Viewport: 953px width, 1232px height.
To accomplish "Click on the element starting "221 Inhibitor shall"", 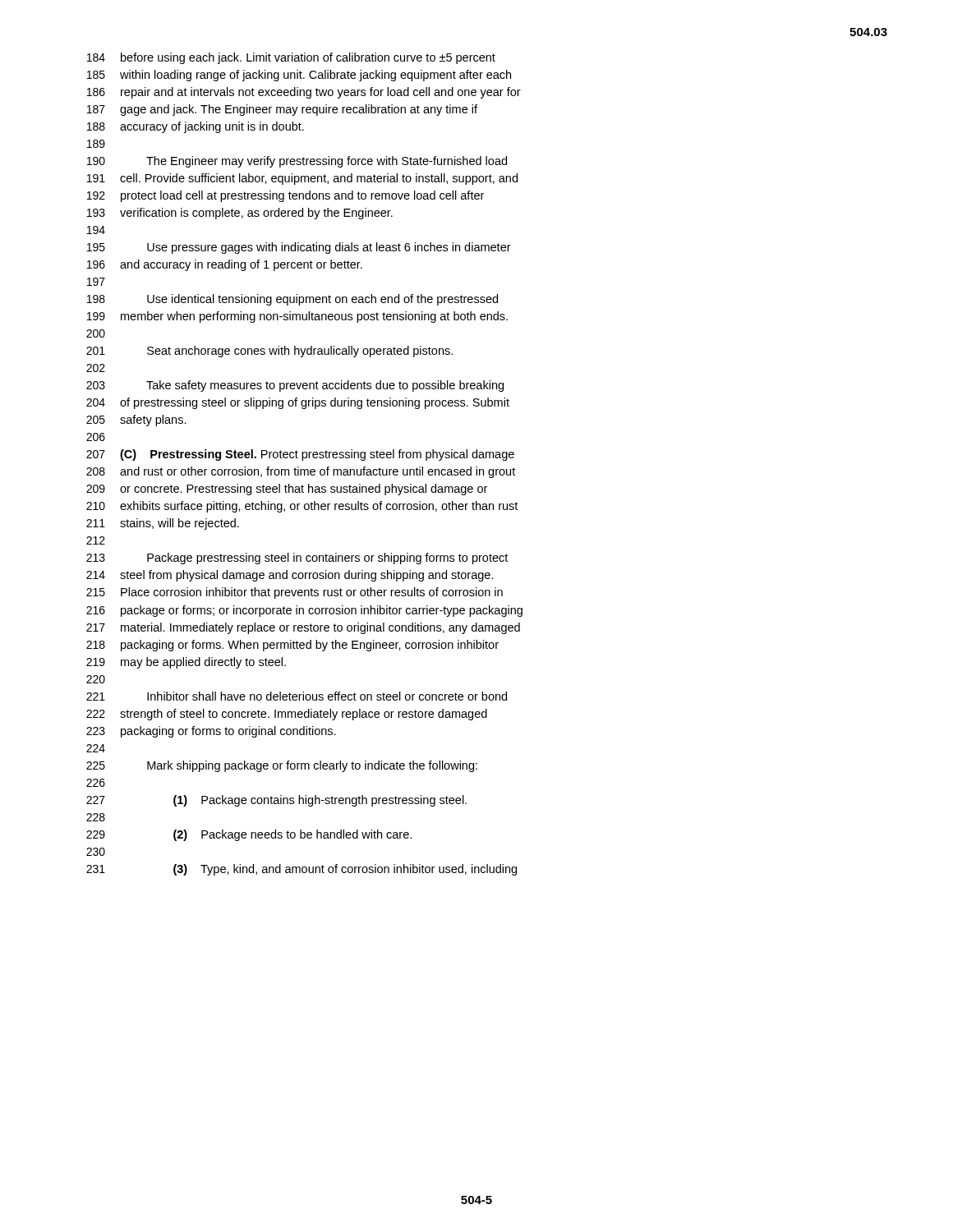I will (x=476, y=714).
